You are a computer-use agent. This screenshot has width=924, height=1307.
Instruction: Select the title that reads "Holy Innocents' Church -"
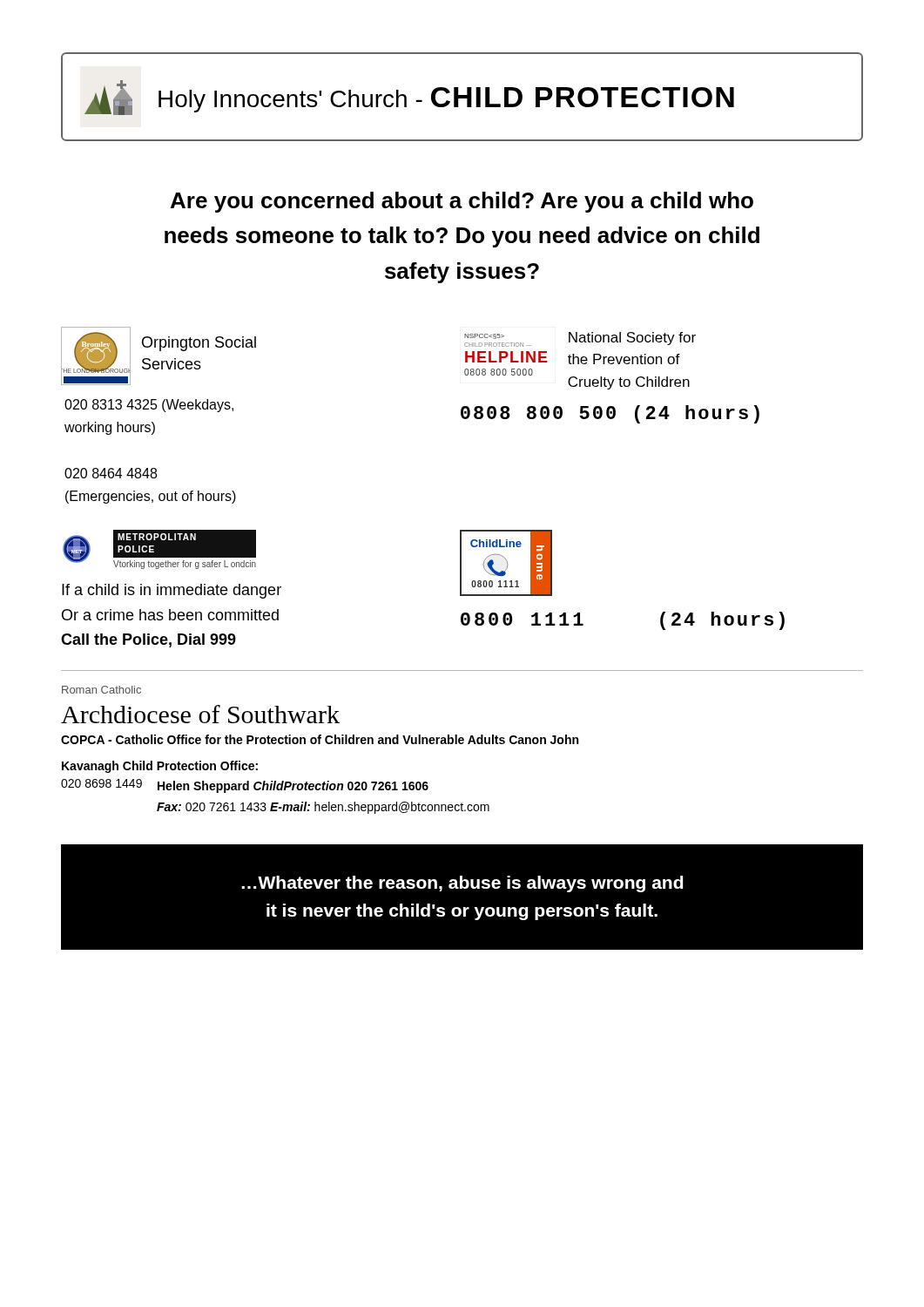click(408, 97)
